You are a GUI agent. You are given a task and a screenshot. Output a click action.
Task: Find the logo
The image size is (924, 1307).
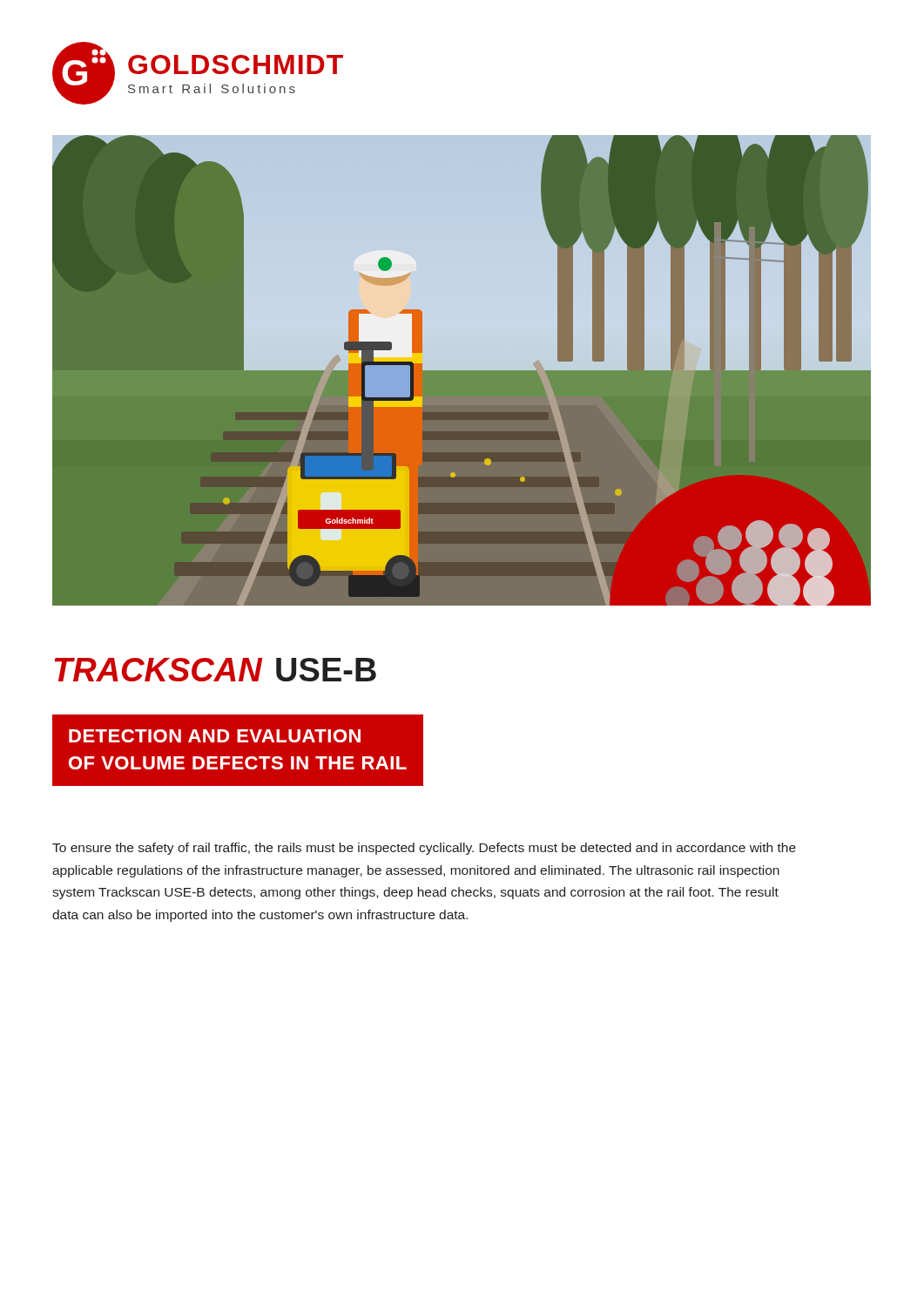(x=198, y=73)
